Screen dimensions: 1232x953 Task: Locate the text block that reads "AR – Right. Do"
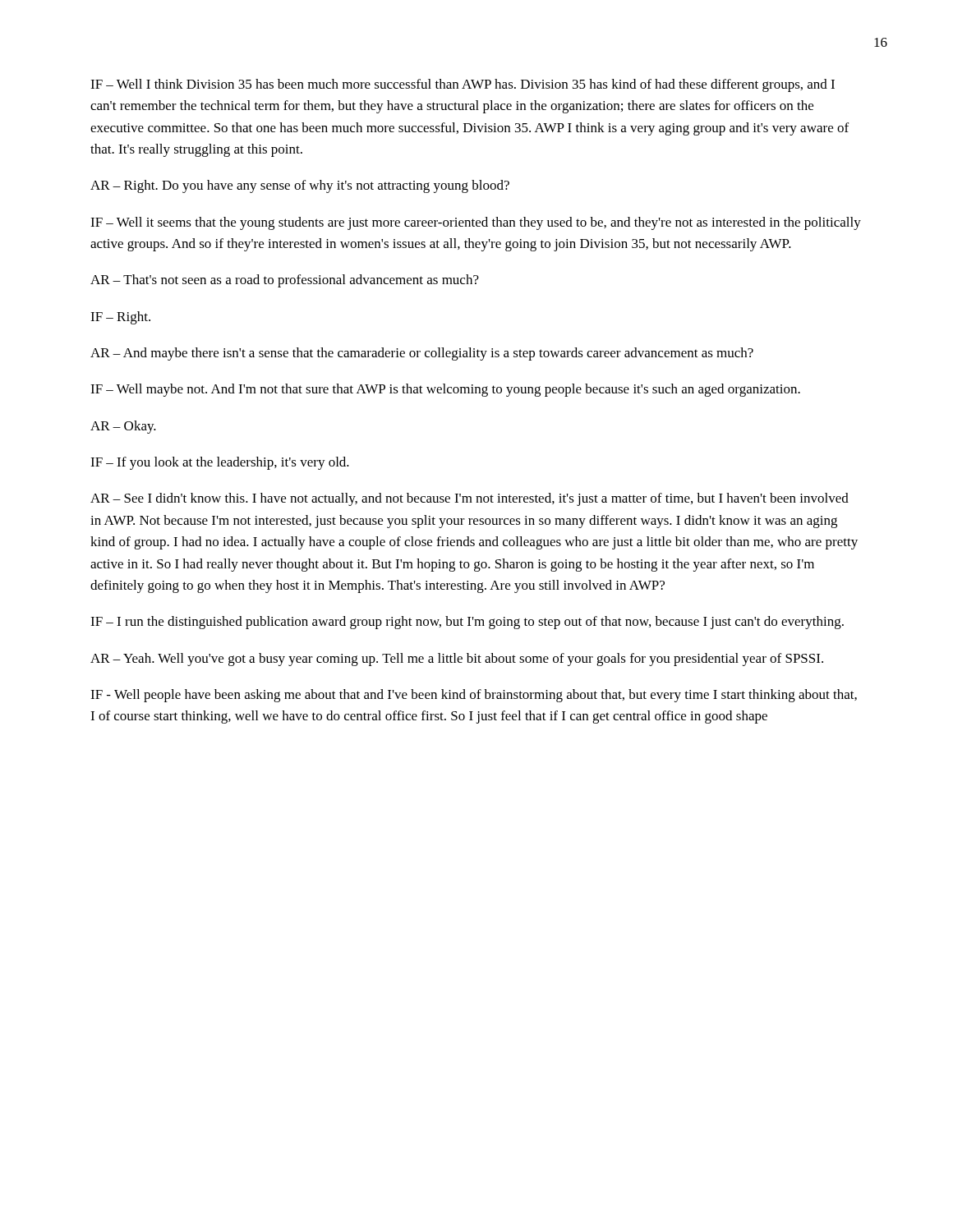300,185
